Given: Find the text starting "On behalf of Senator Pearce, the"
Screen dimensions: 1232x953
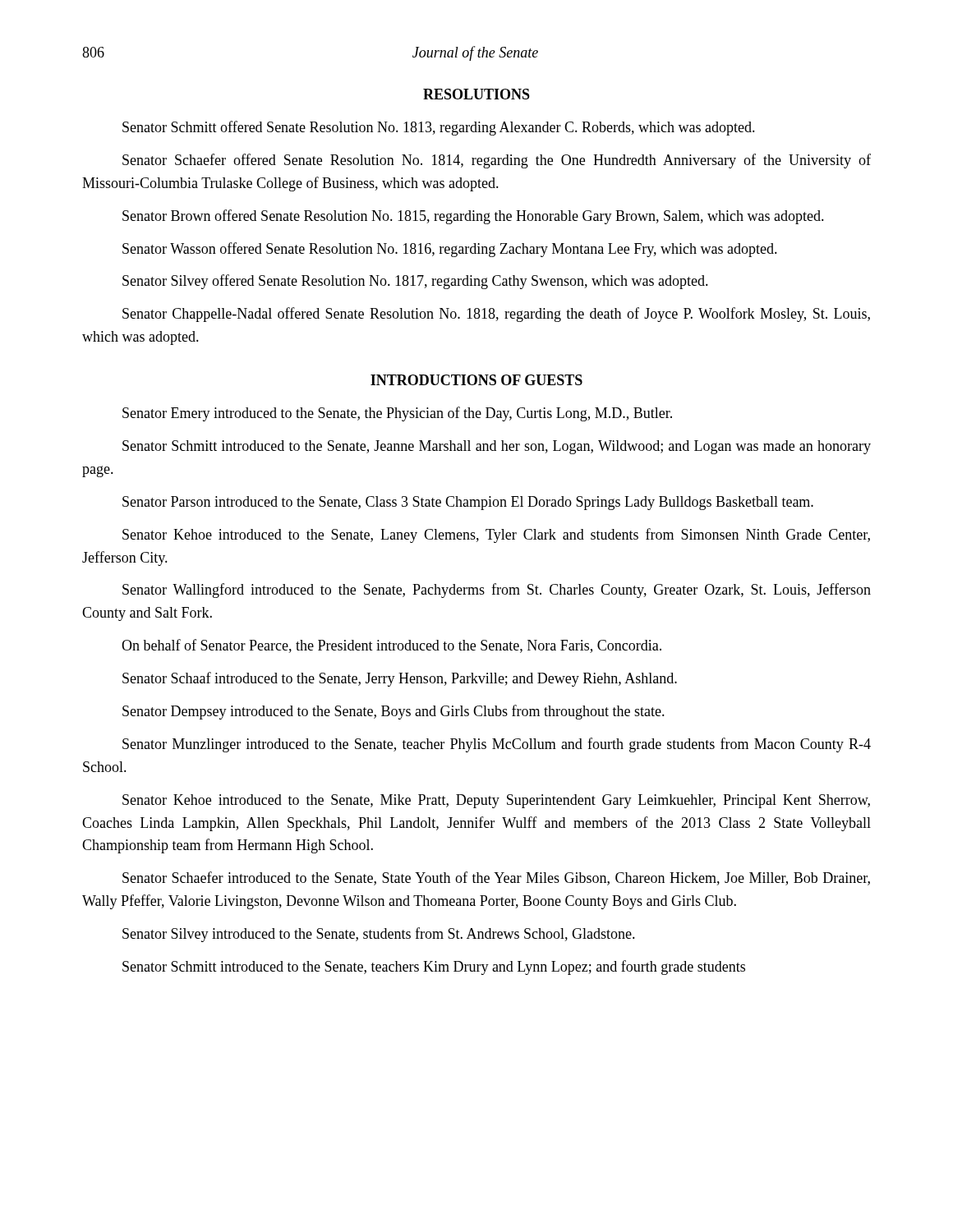Looking at the screenshot, I should 392,646.
